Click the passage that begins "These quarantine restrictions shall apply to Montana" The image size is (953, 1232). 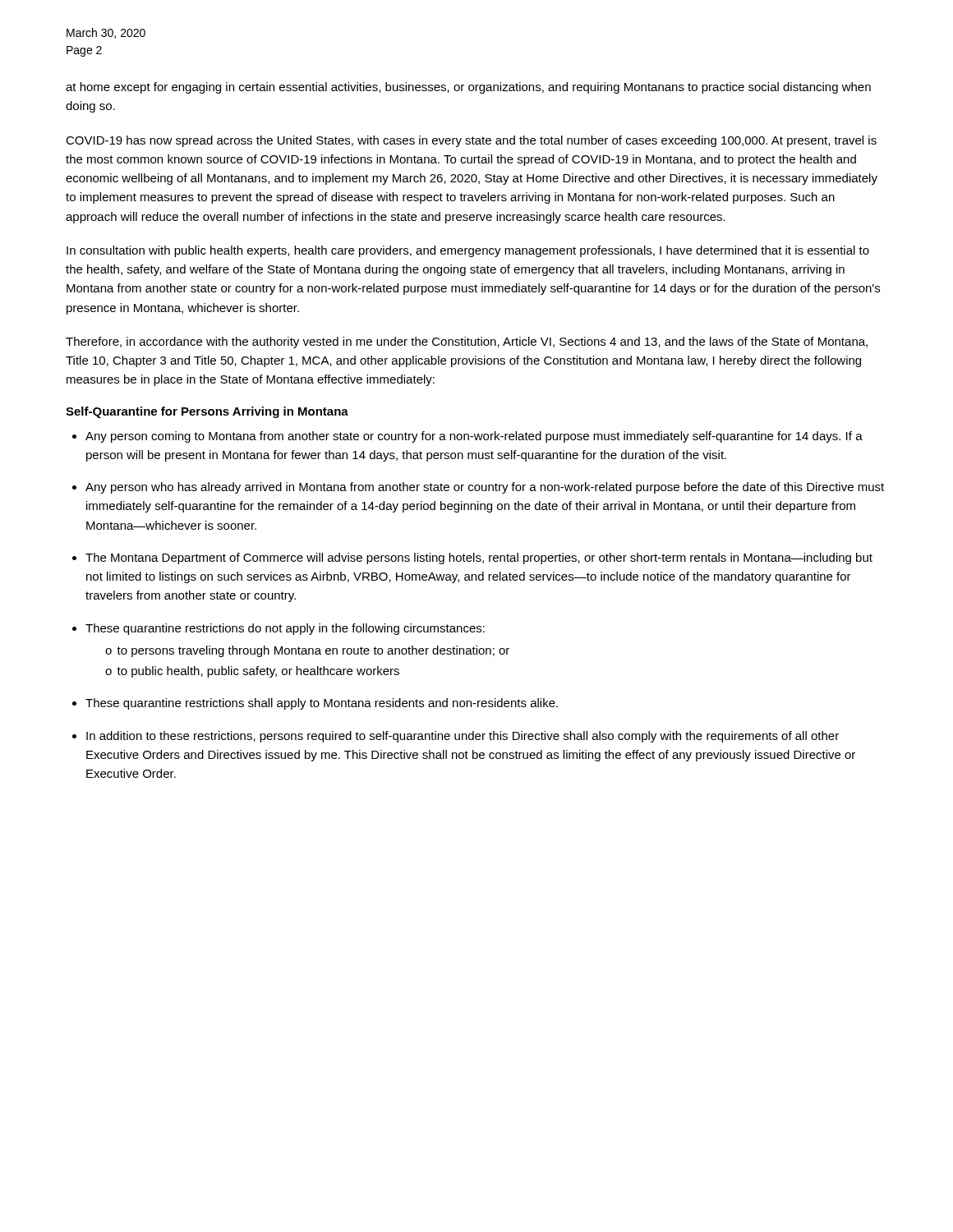(486, 703)
